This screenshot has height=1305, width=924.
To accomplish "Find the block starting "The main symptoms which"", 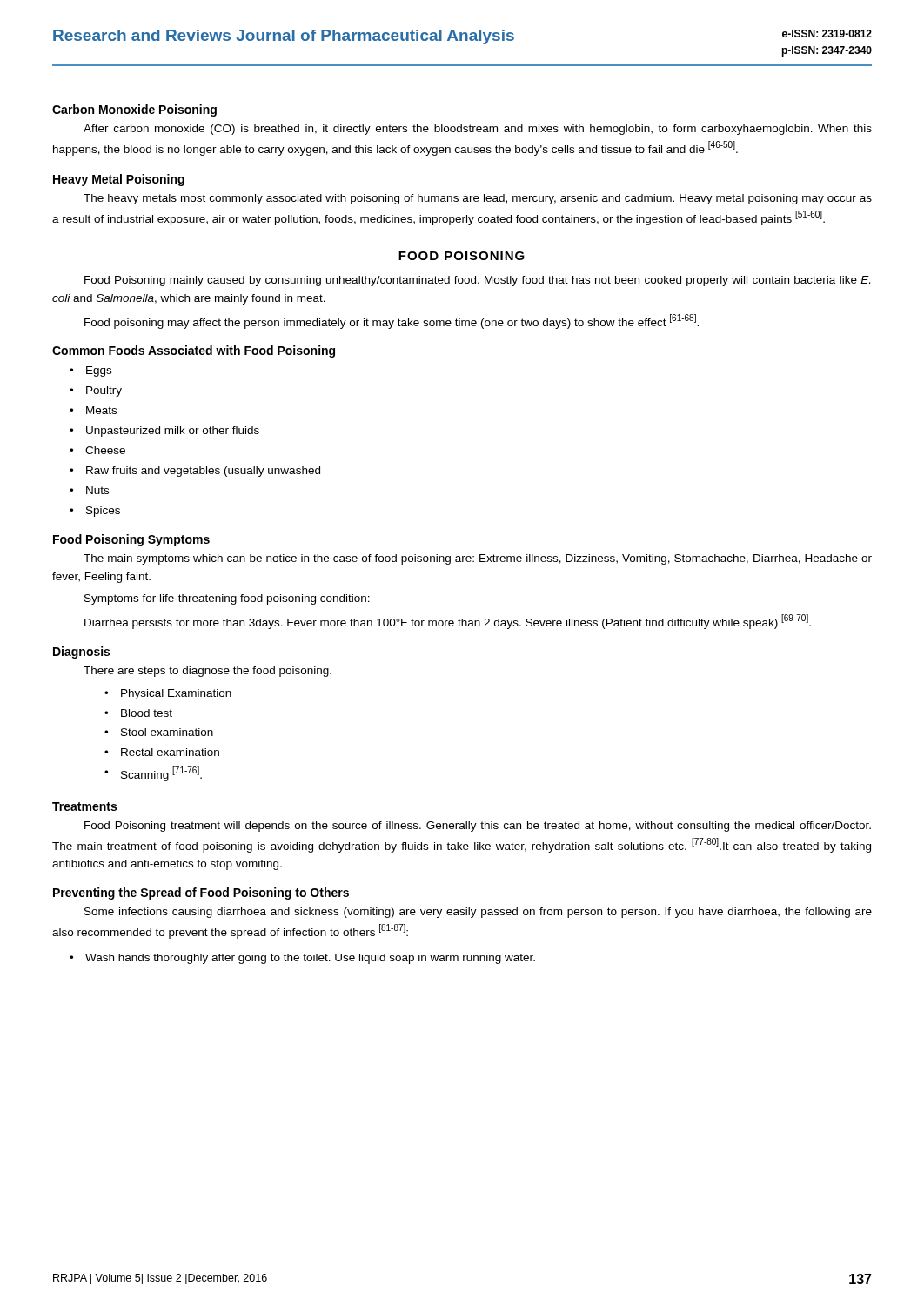I will pos(462,568).
